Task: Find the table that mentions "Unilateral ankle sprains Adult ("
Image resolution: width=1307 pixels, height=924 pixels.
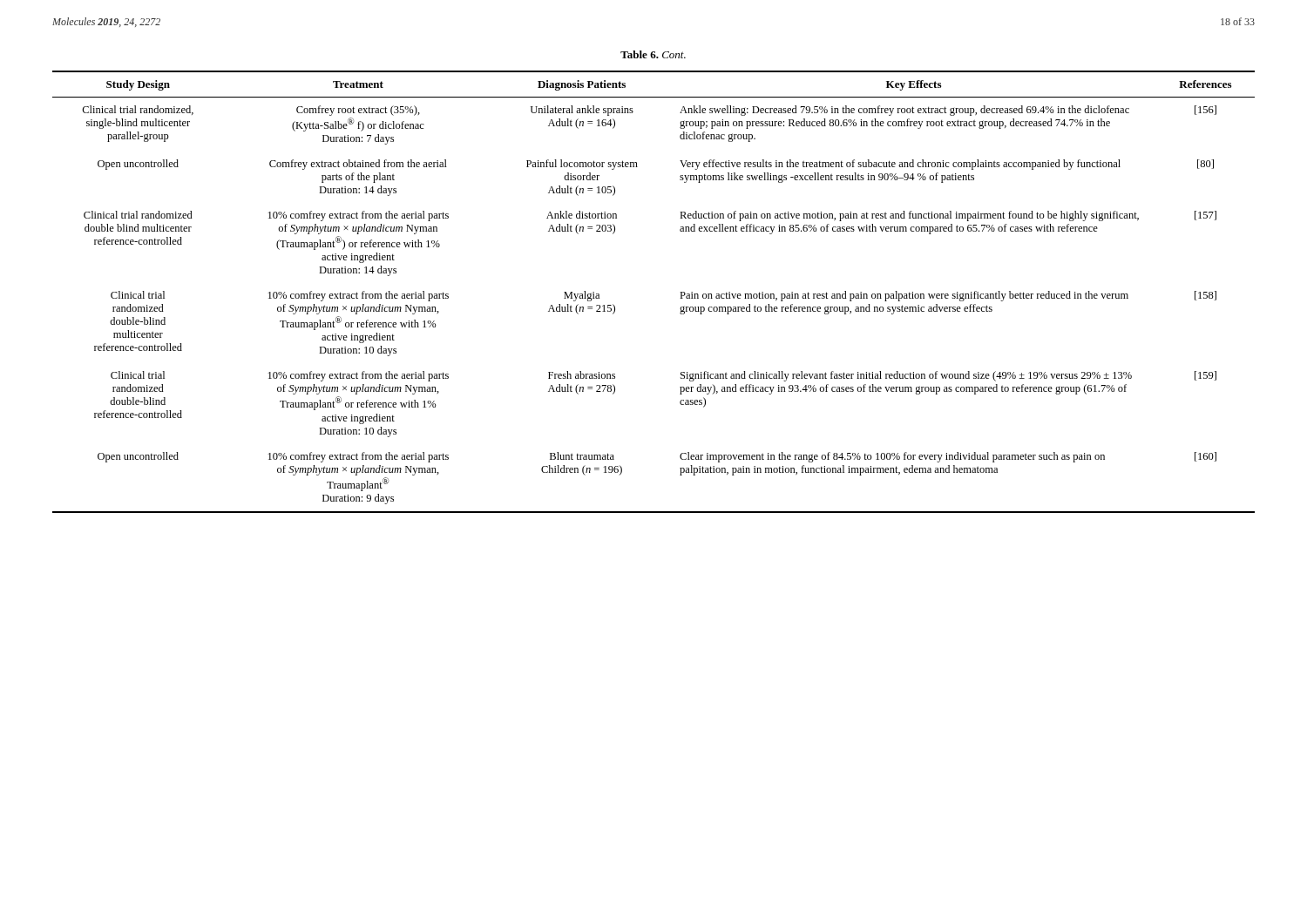Action: click(654, 292)
